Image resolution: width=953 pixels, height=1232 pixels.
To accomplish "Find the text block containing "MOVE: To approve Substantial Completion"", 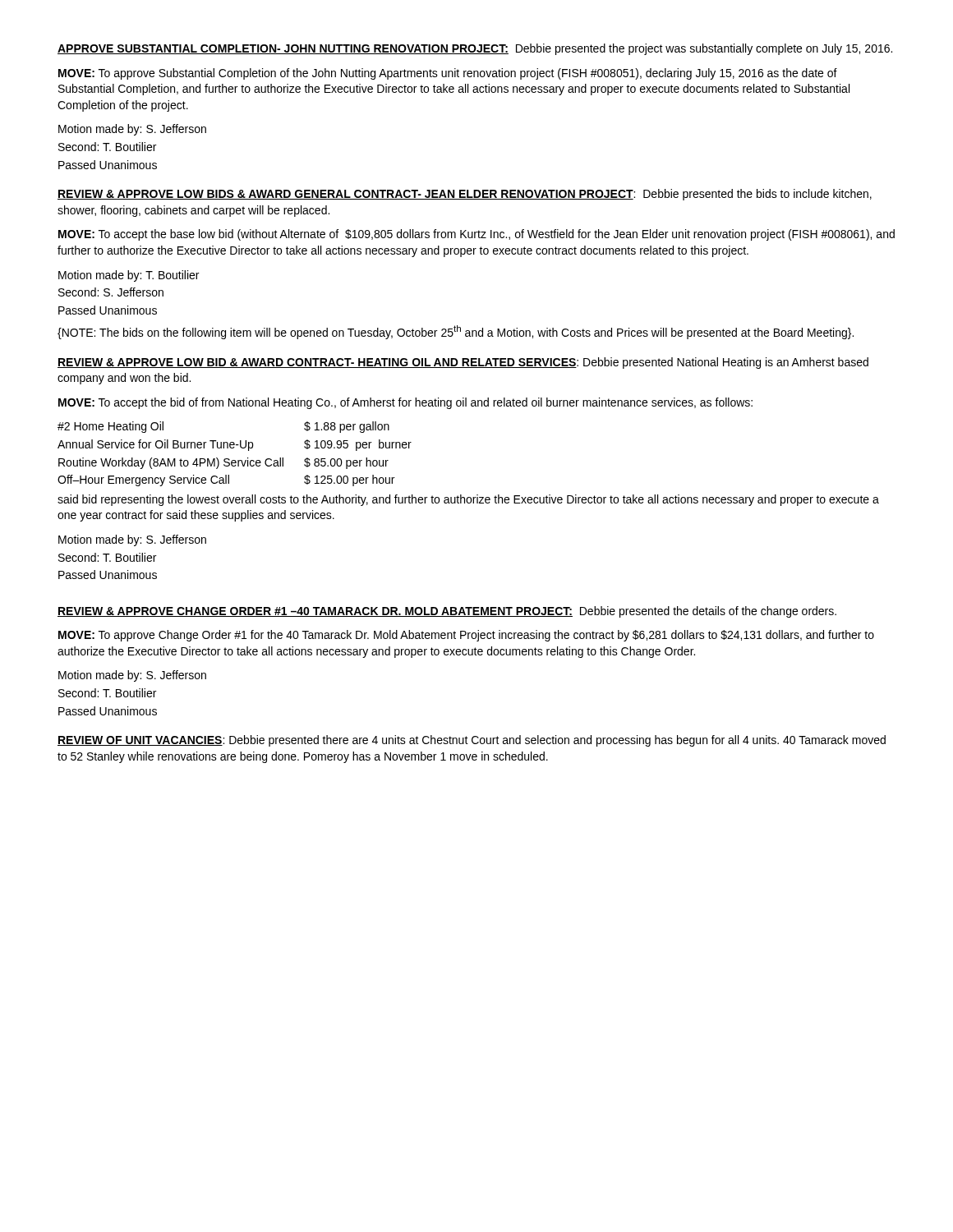I will [454, 89].
